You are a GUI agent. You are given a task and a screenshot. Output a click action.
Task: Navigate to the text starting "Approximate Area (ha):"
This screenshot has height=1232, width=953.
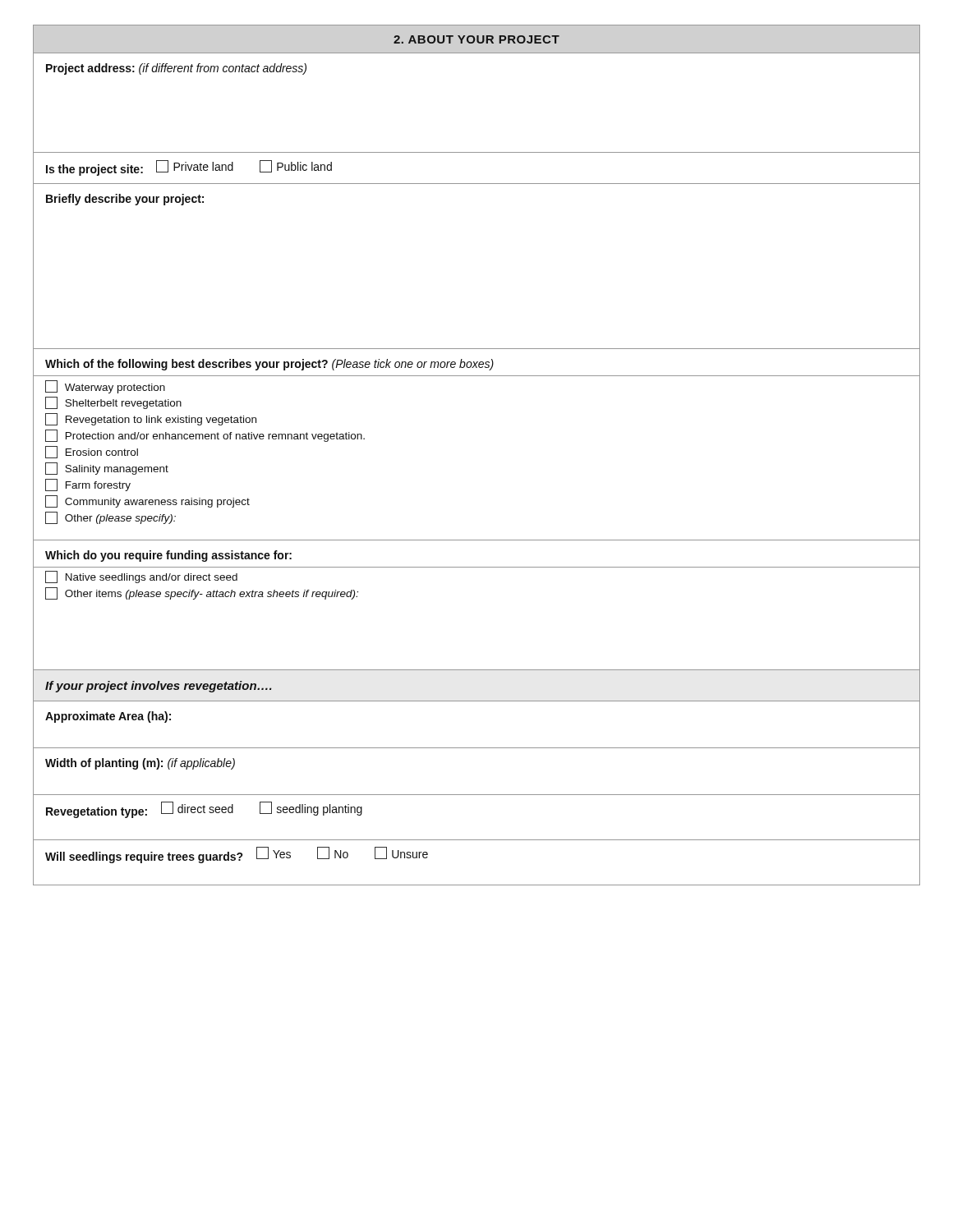(109, 716)
